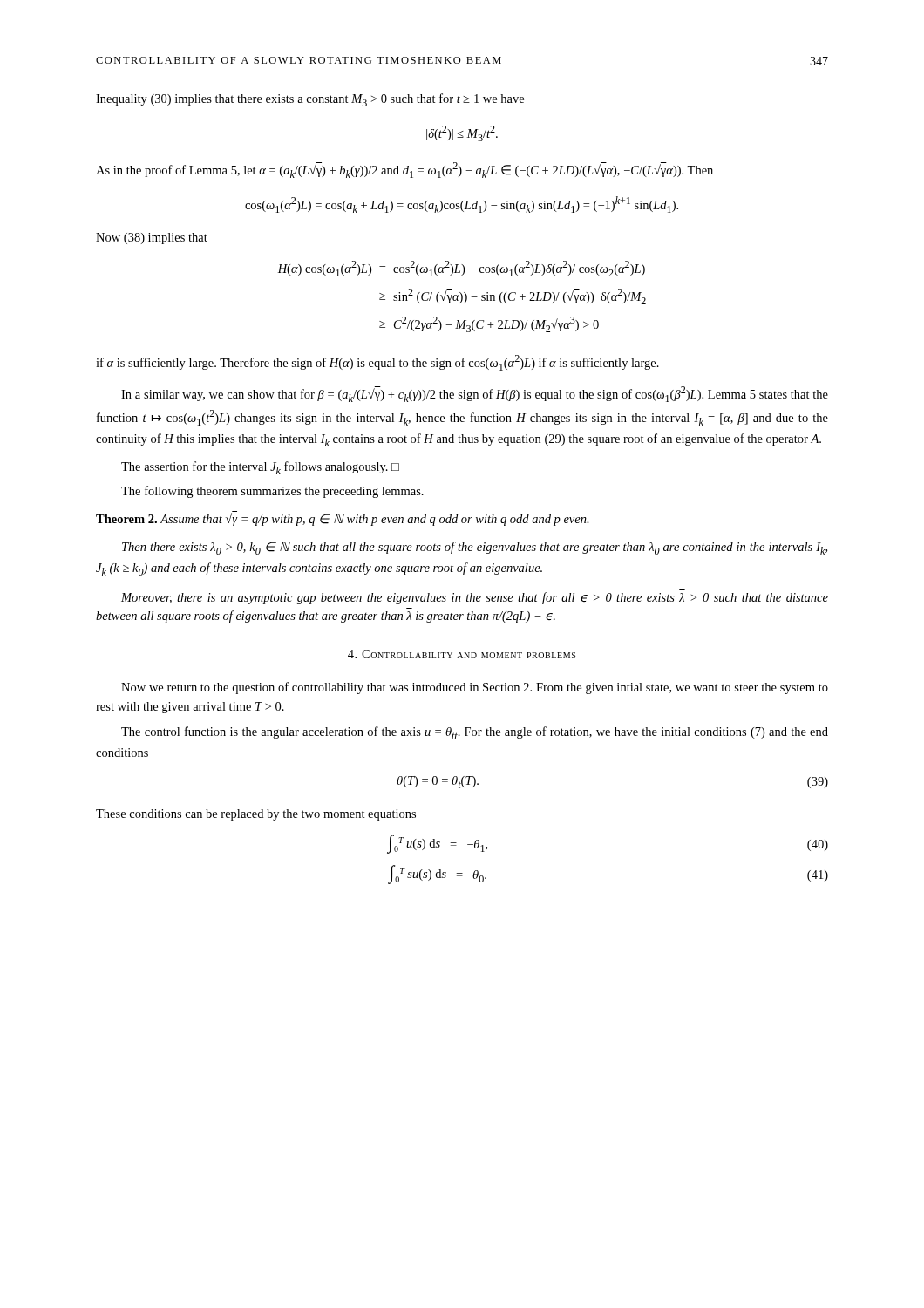
Task: Click on the text block with the text "These conditions can be replaced by"
Action: [256, 814]
